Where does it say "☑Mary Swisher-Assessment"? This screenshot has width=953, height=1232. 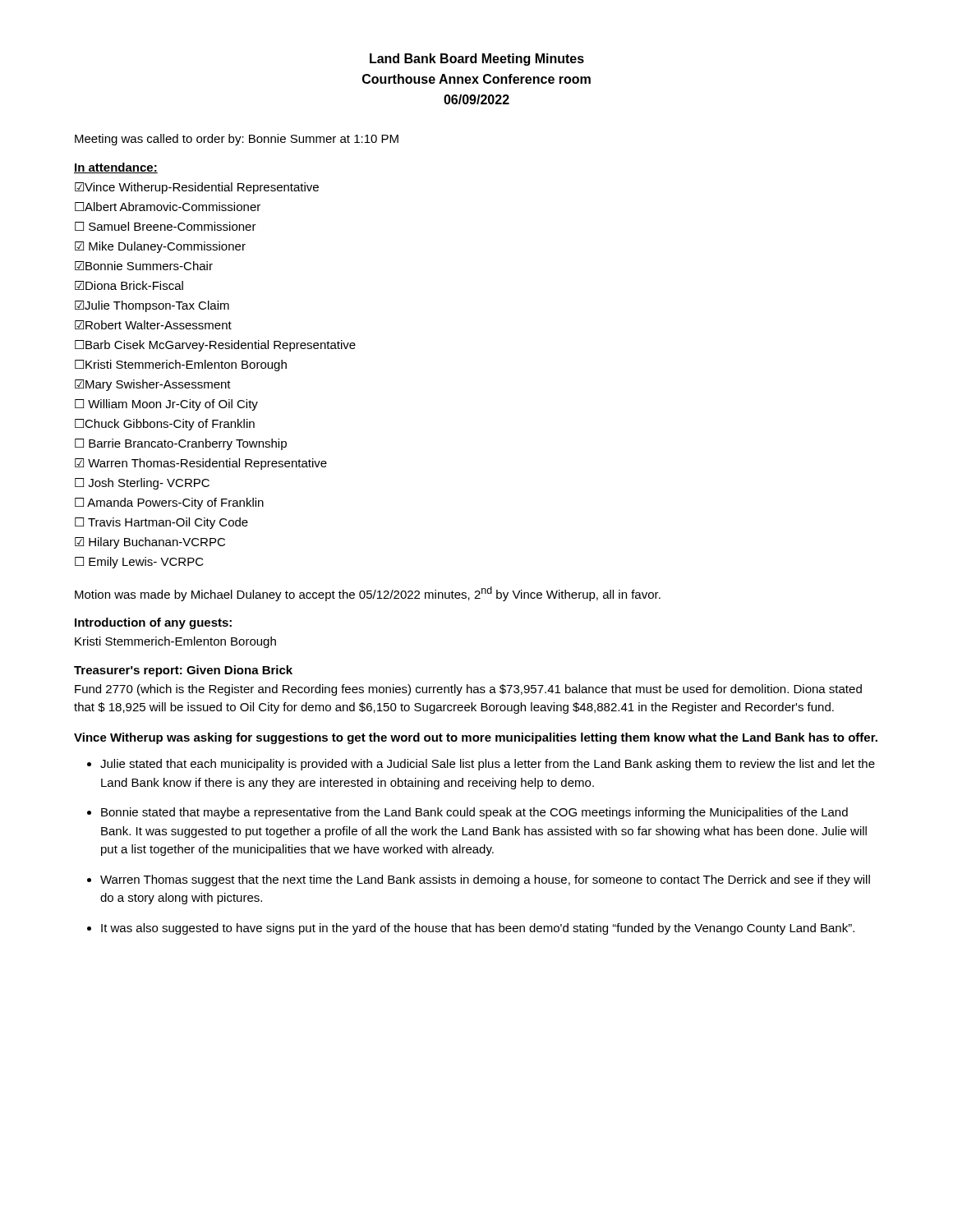pyautogui.click(x=152, y=384)
